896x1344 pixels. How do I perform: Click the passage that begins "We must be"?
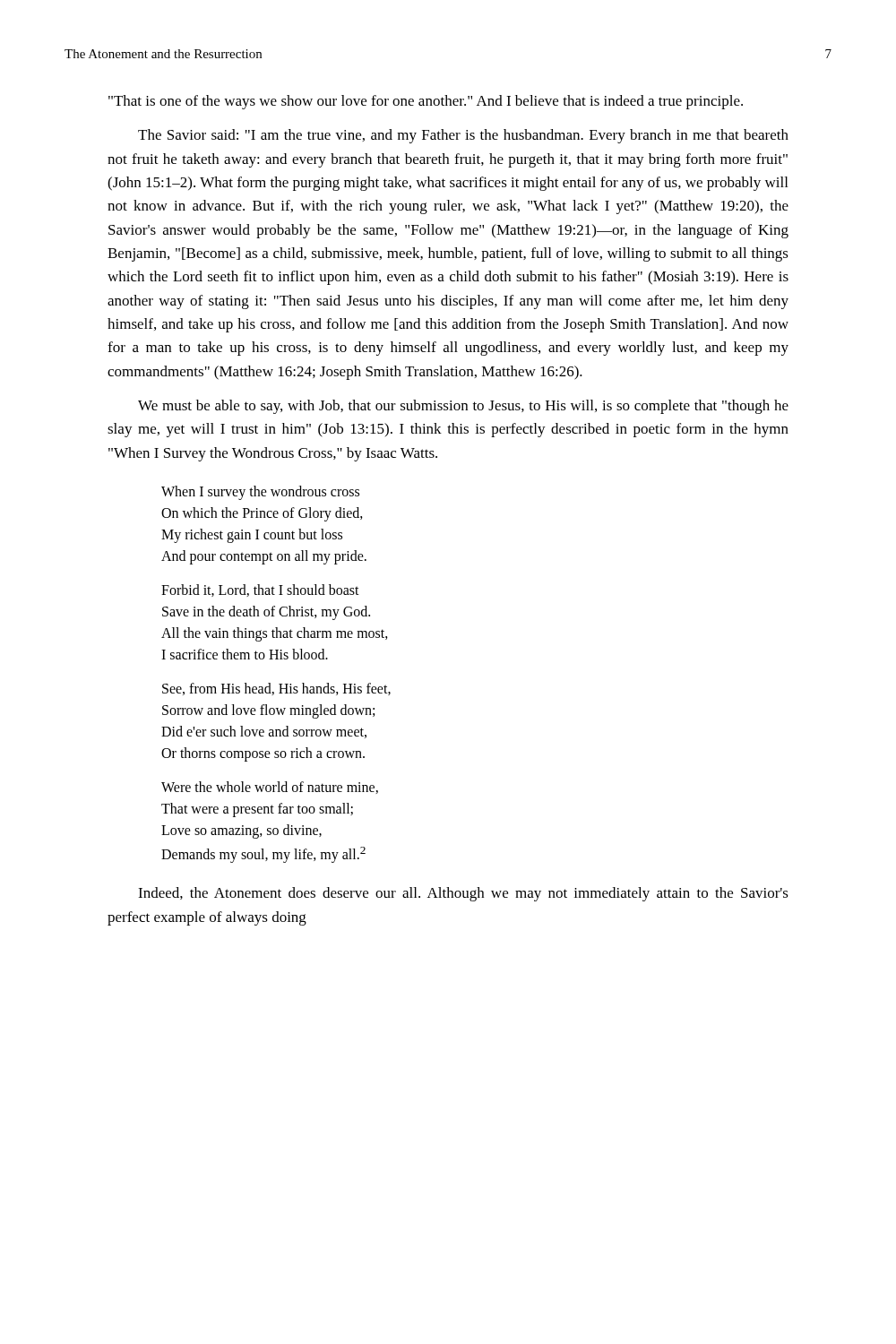point(448,430)
